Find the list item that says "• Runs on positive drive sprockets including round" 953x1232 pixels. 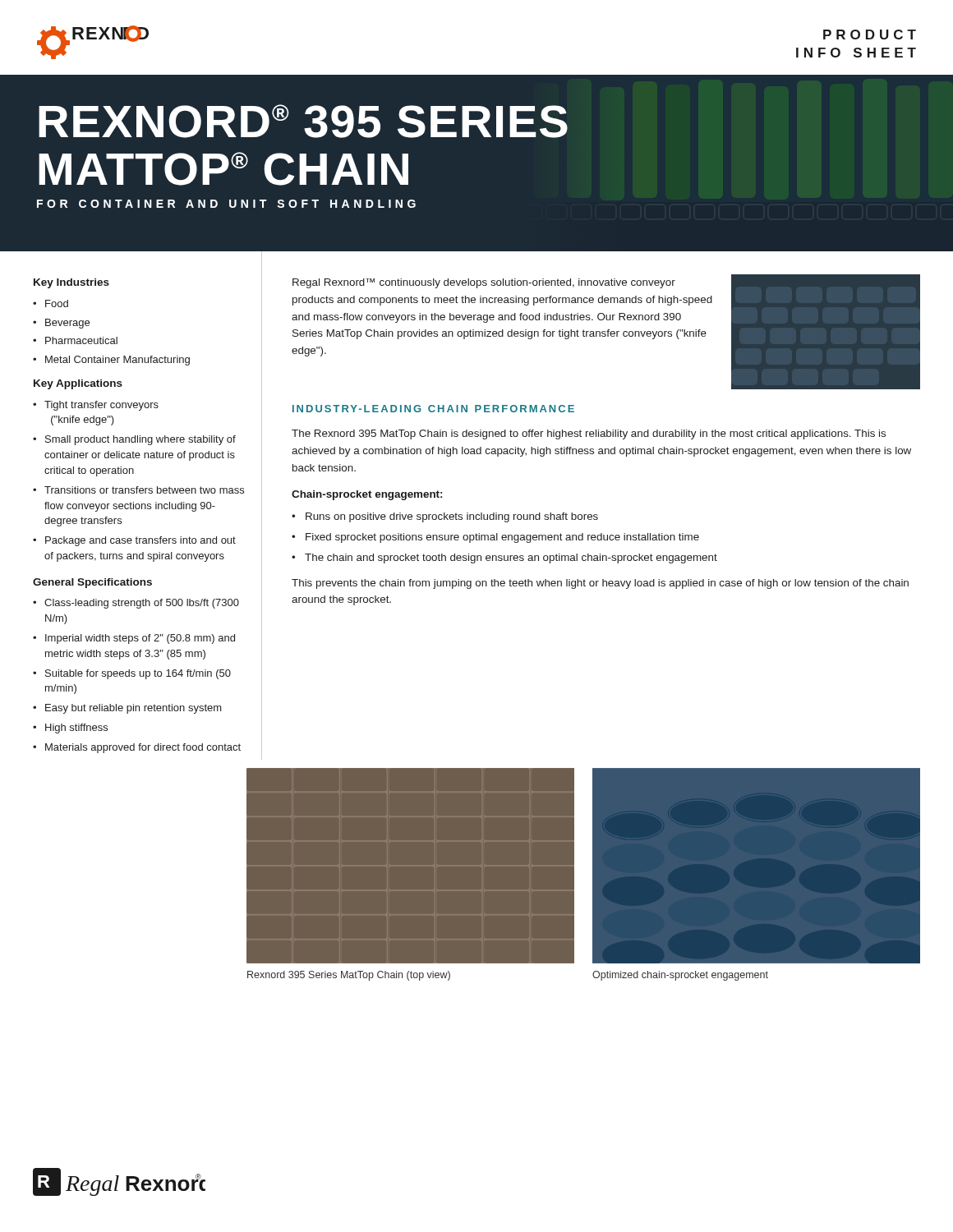pos(445,517)
